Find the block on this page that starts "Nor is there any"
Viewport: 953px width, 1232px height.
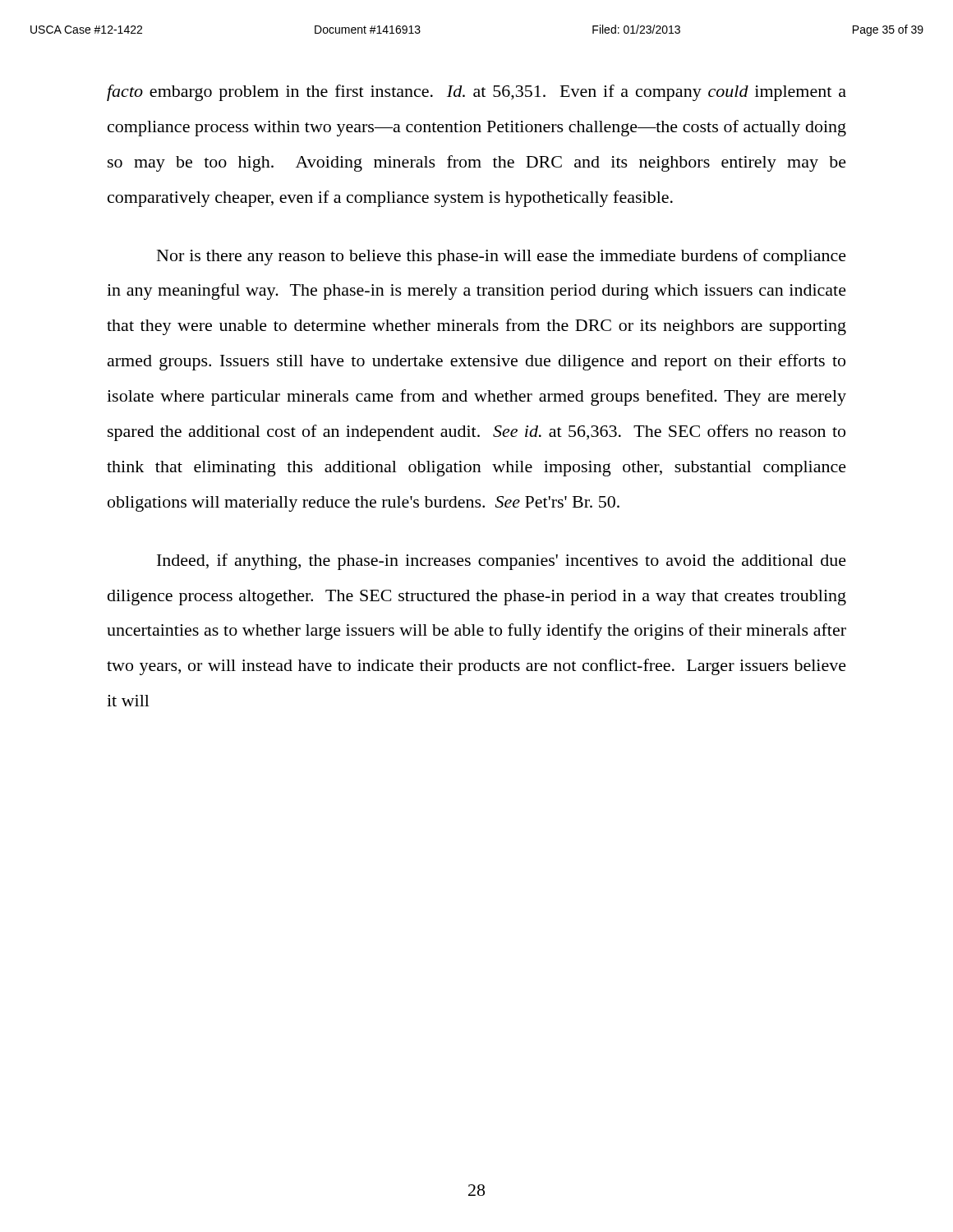pos(502,257)
